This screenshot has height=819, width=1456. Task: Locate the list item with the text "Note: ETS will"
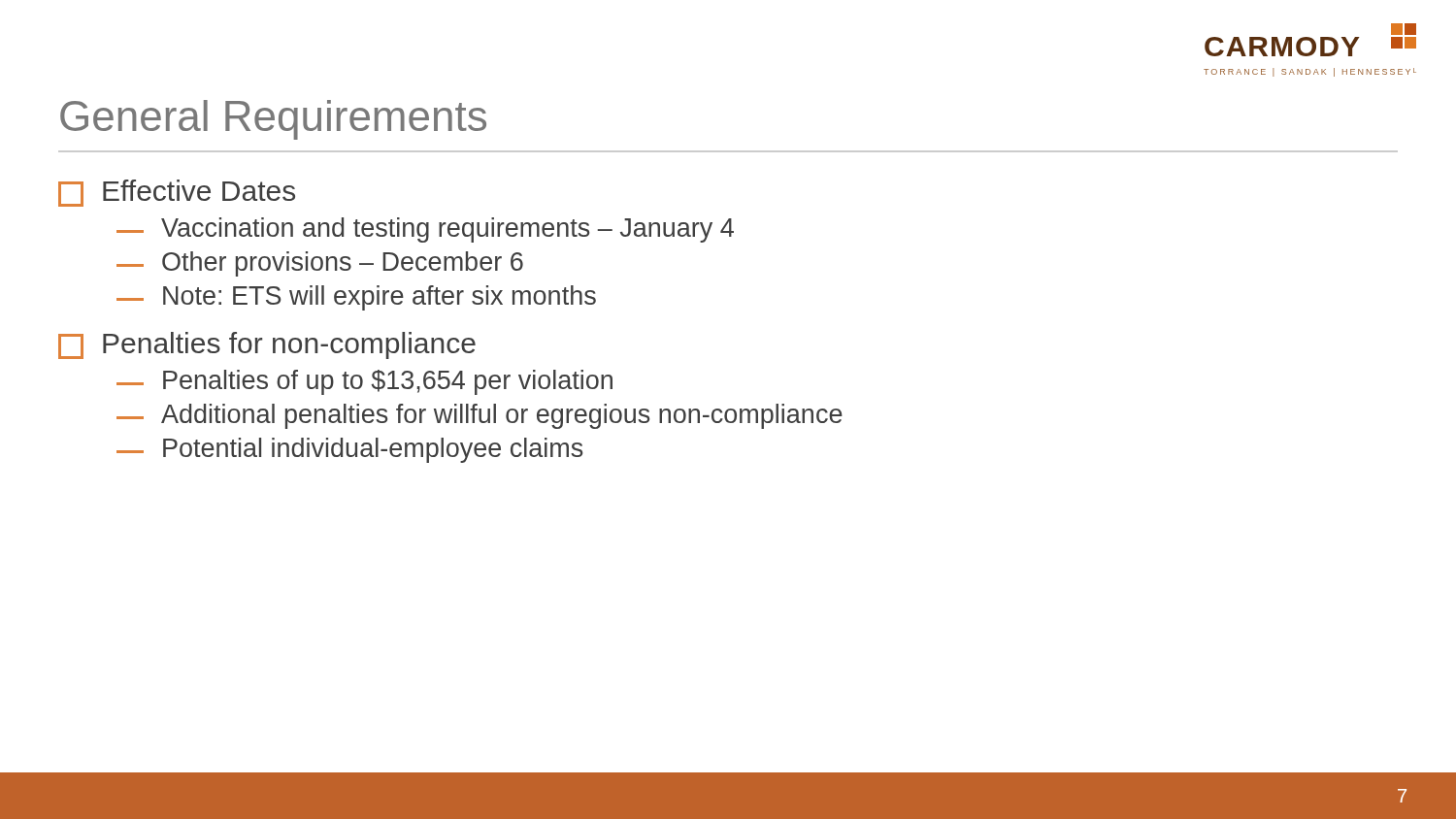pyautogui.click(x=357, y=296)
